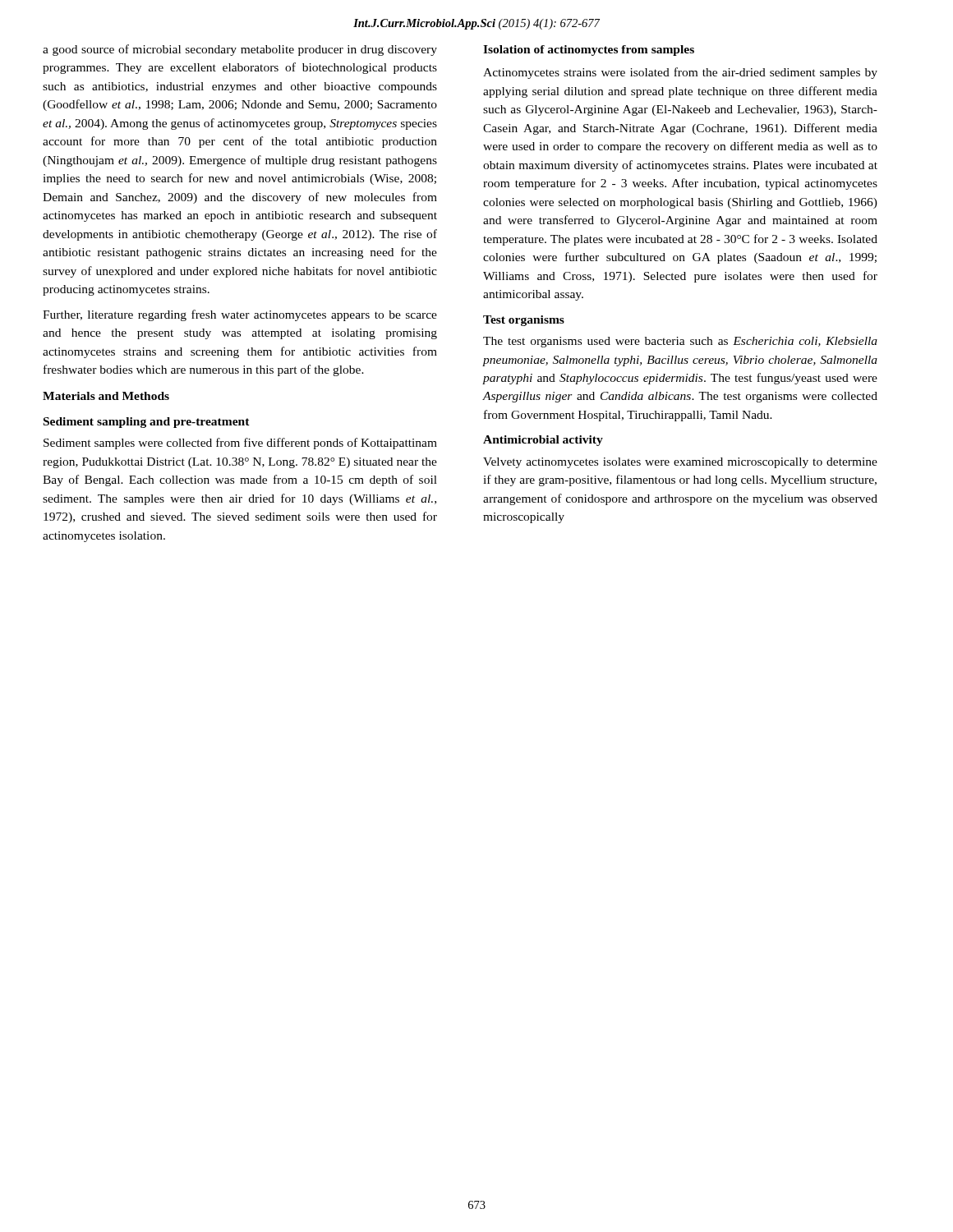Where does it say "Isolation of actinomyctes from samples"?
953x1232 pixels.
pyautogui.click(x=589, y=49)
